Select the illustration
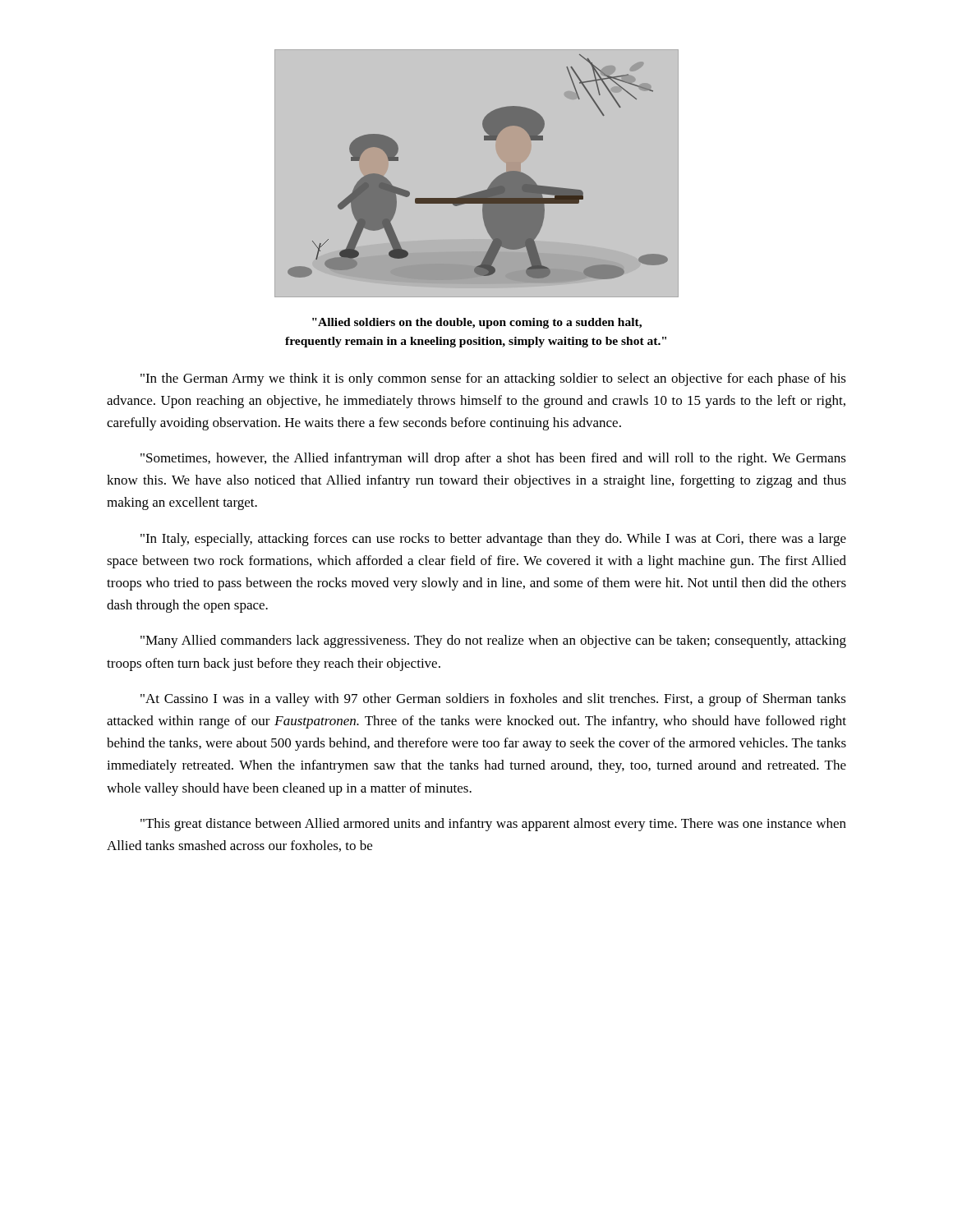This screenshot has height=1232, width=953. pos(476,173)
